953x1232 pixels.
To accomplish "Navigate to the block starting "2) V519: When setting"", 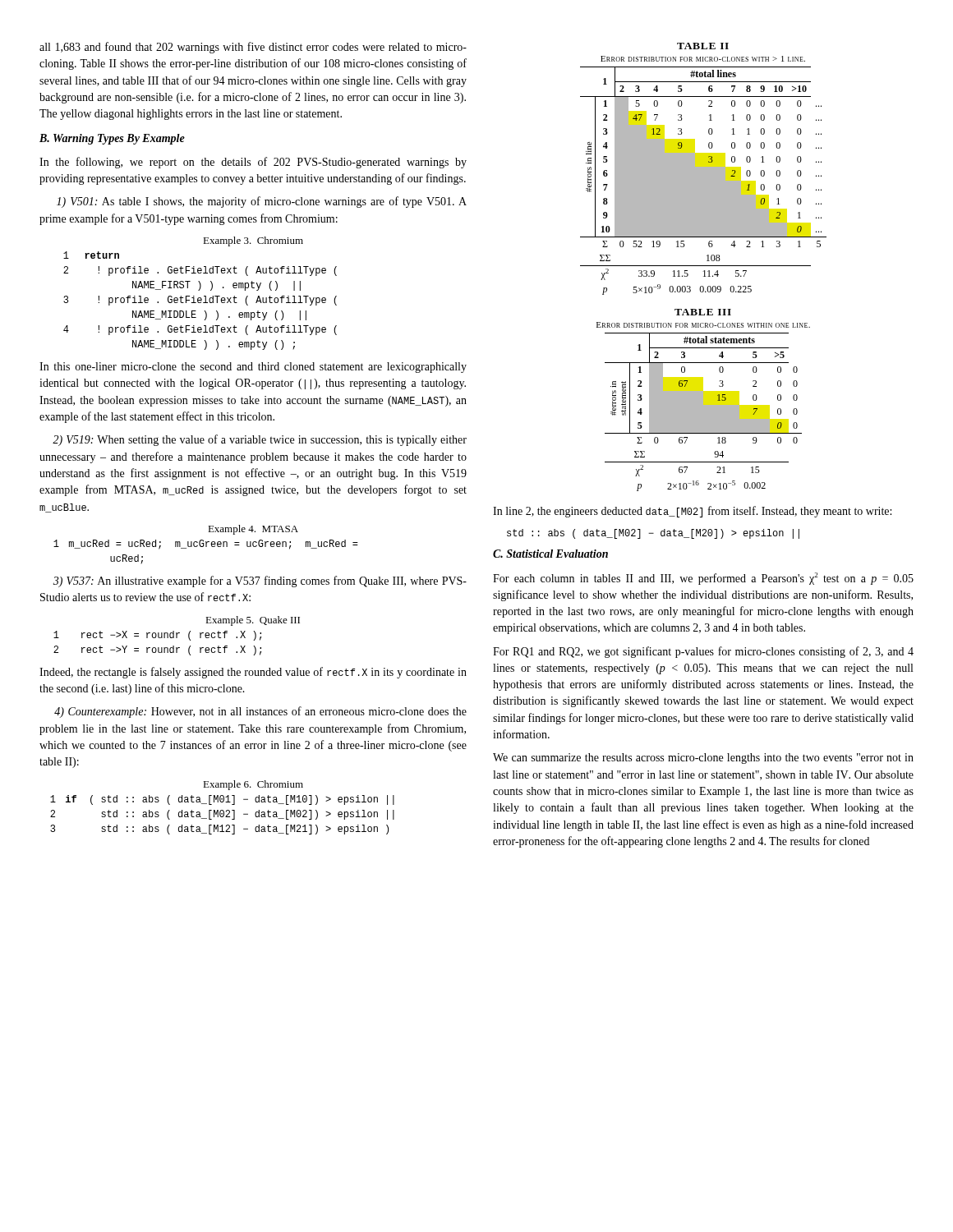I will 253,474.
